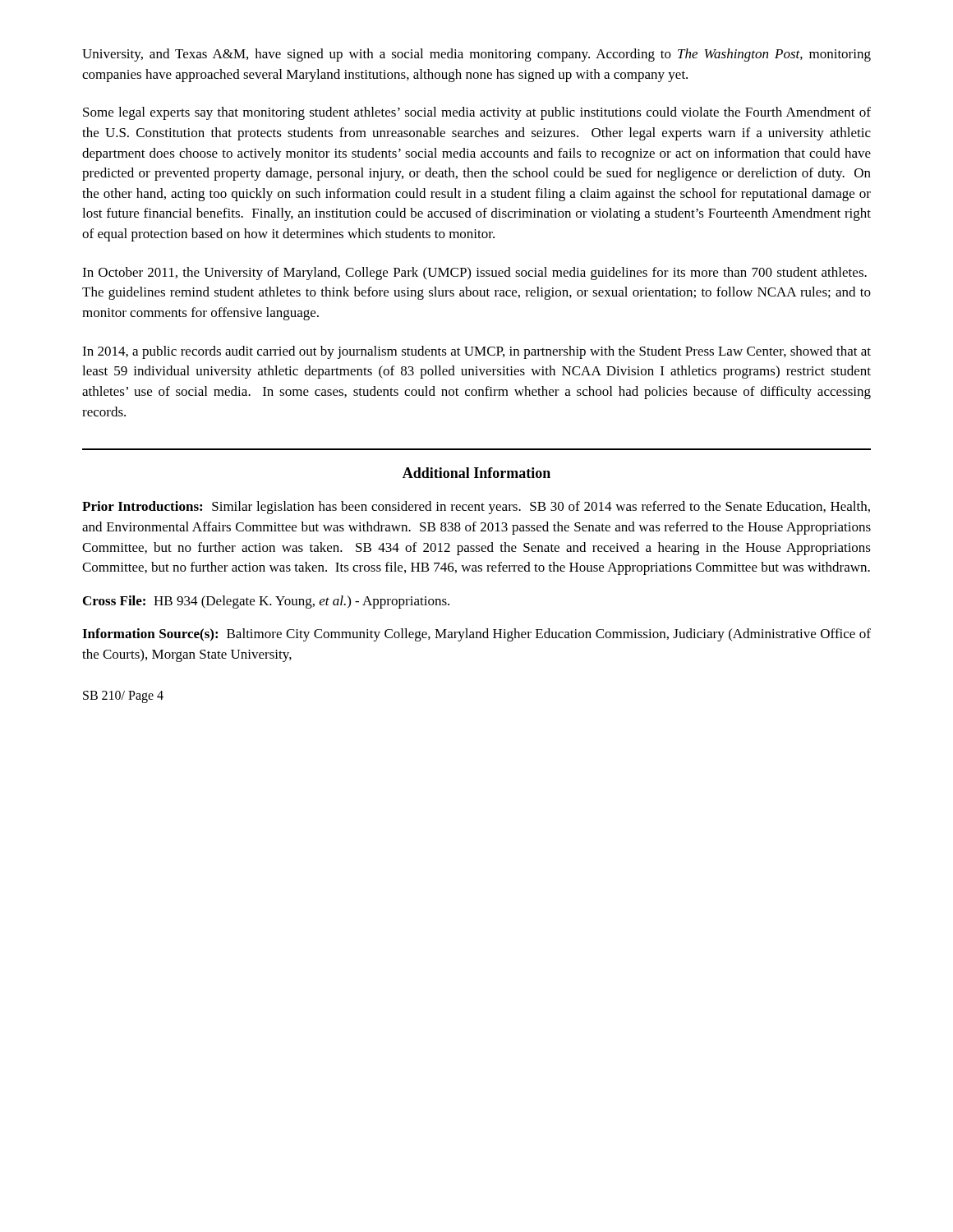Select the region starting "In 2014, a public records audit carried"
953x1232 pixels.
pyautogui.click(x=476, y=381)
